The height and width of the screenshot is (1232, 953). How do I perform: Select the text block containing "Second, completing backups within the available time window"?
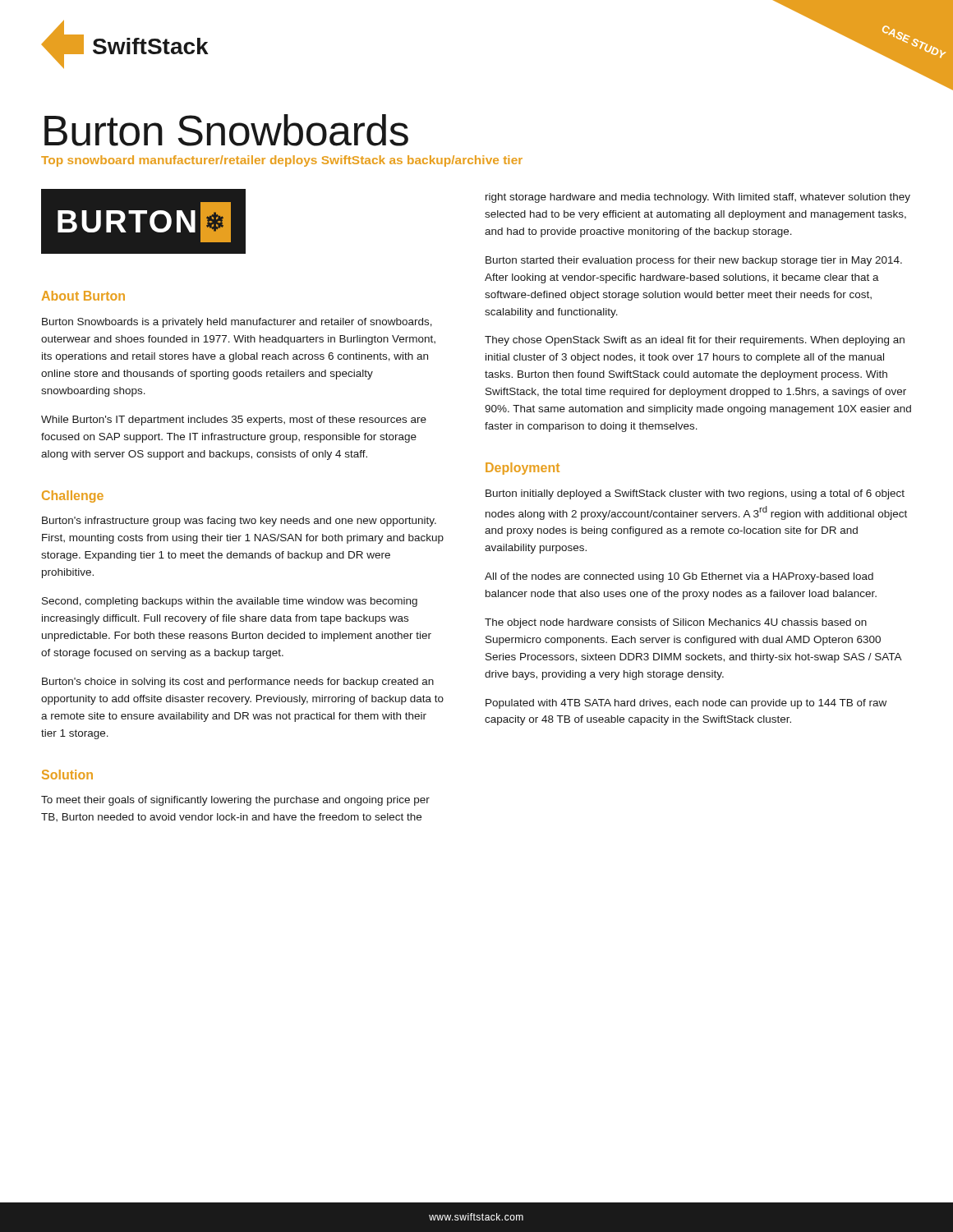click(242, 627)
